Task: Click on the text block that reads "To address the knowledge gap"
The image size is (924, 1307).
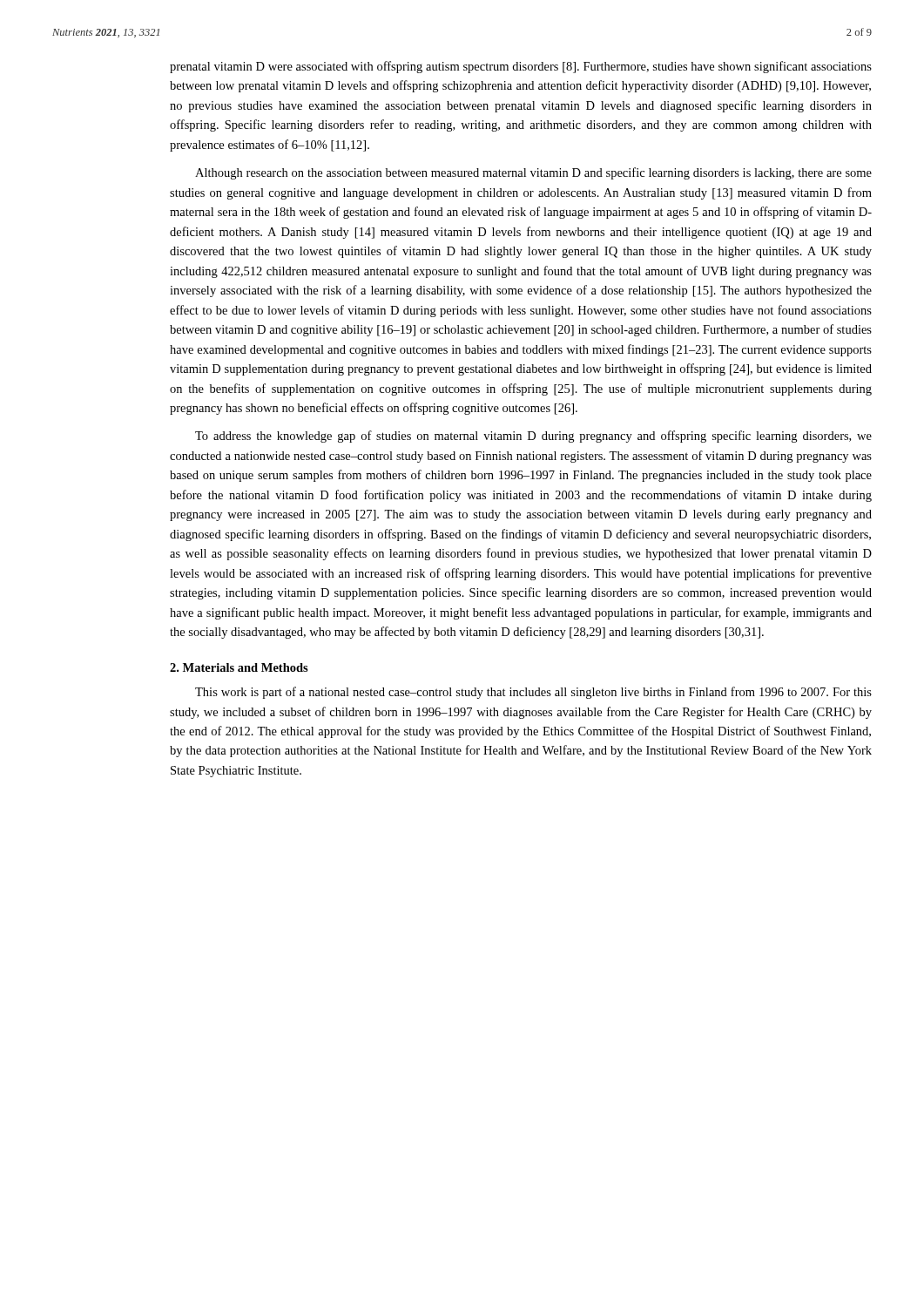Action: (x=521, y=534)
